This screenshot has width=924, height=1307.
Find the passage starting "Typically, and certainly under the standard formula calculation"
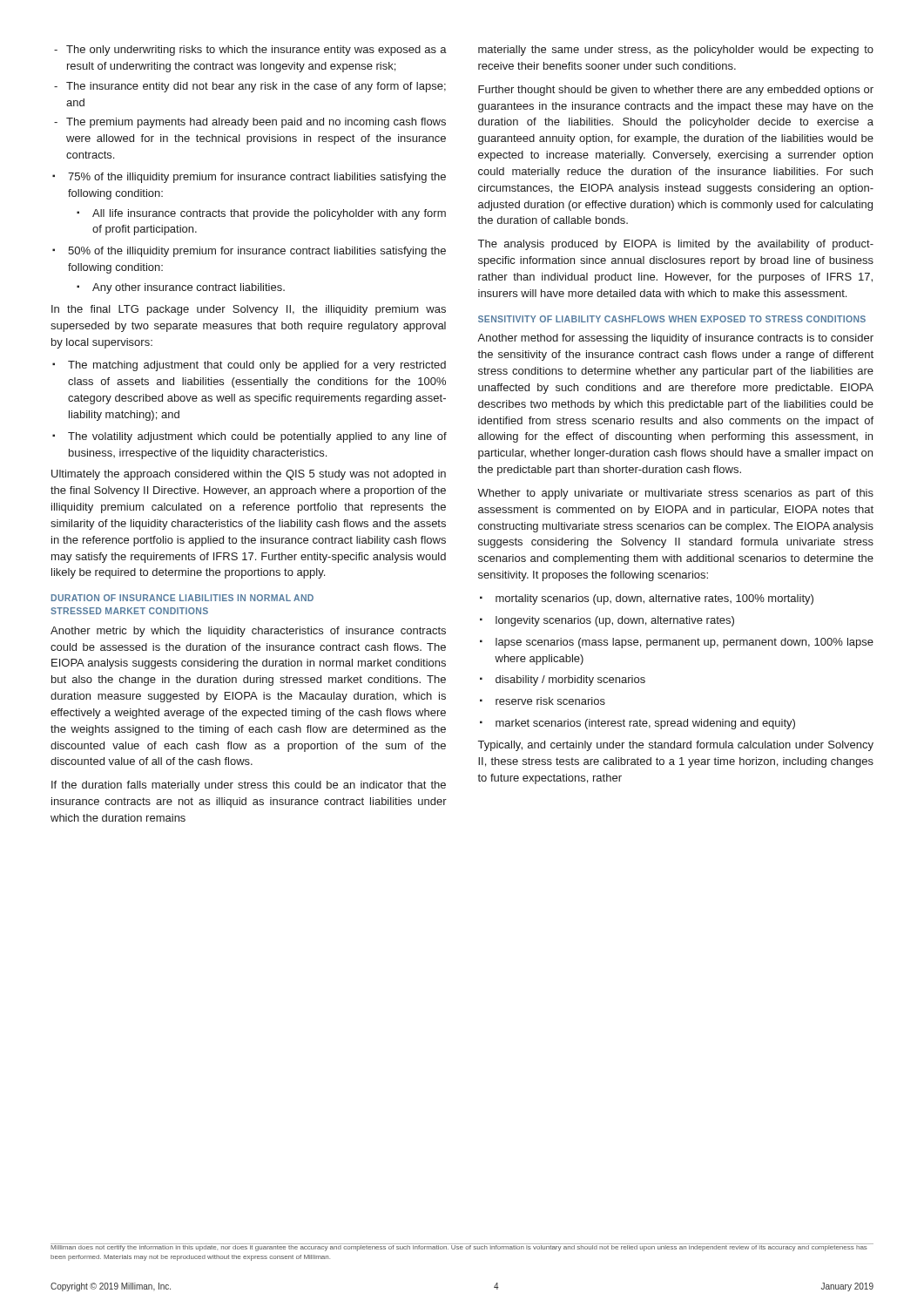point(676,762)
